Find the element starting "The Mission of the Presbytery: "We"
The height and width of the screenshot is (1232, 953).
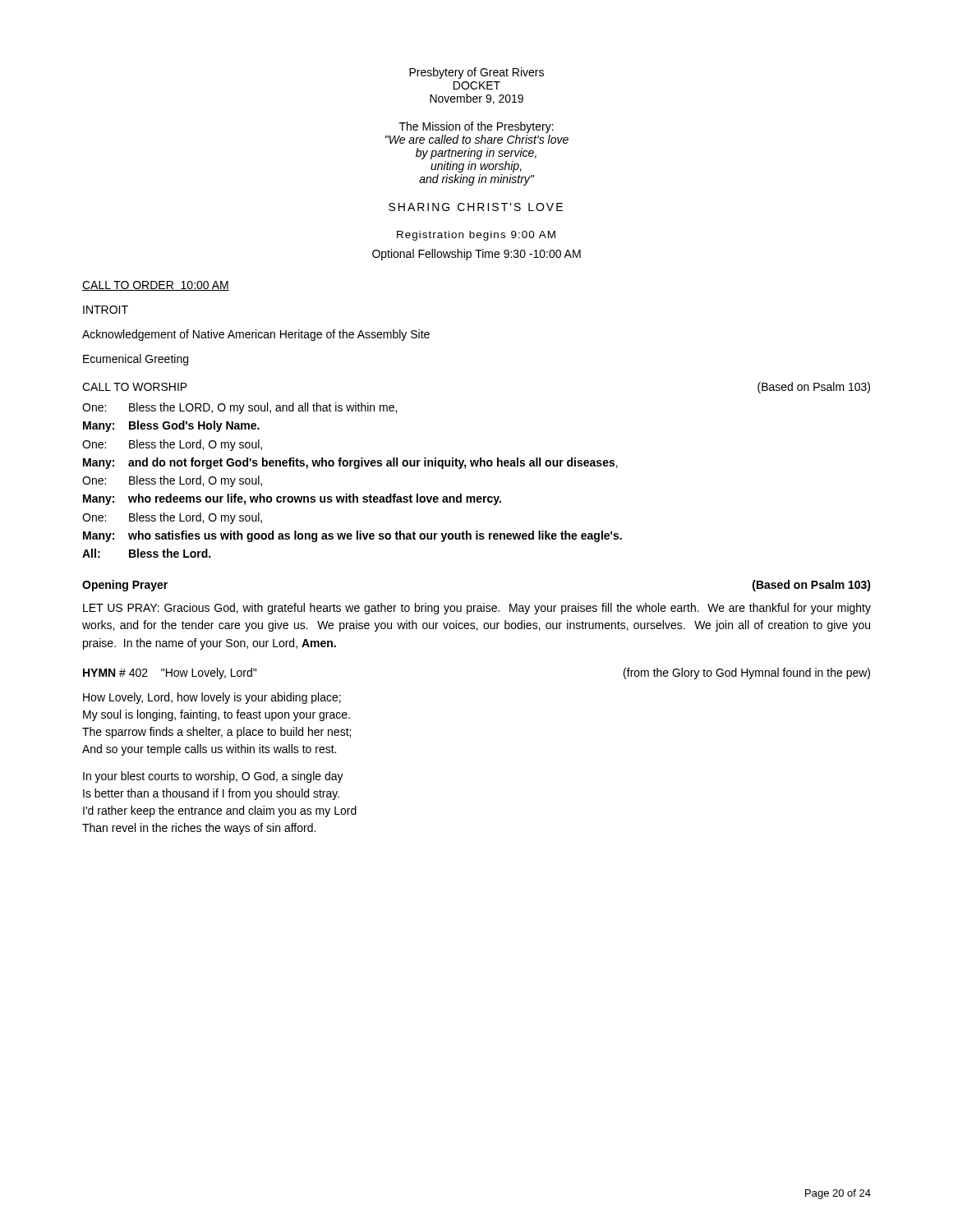tap(476, 153)
